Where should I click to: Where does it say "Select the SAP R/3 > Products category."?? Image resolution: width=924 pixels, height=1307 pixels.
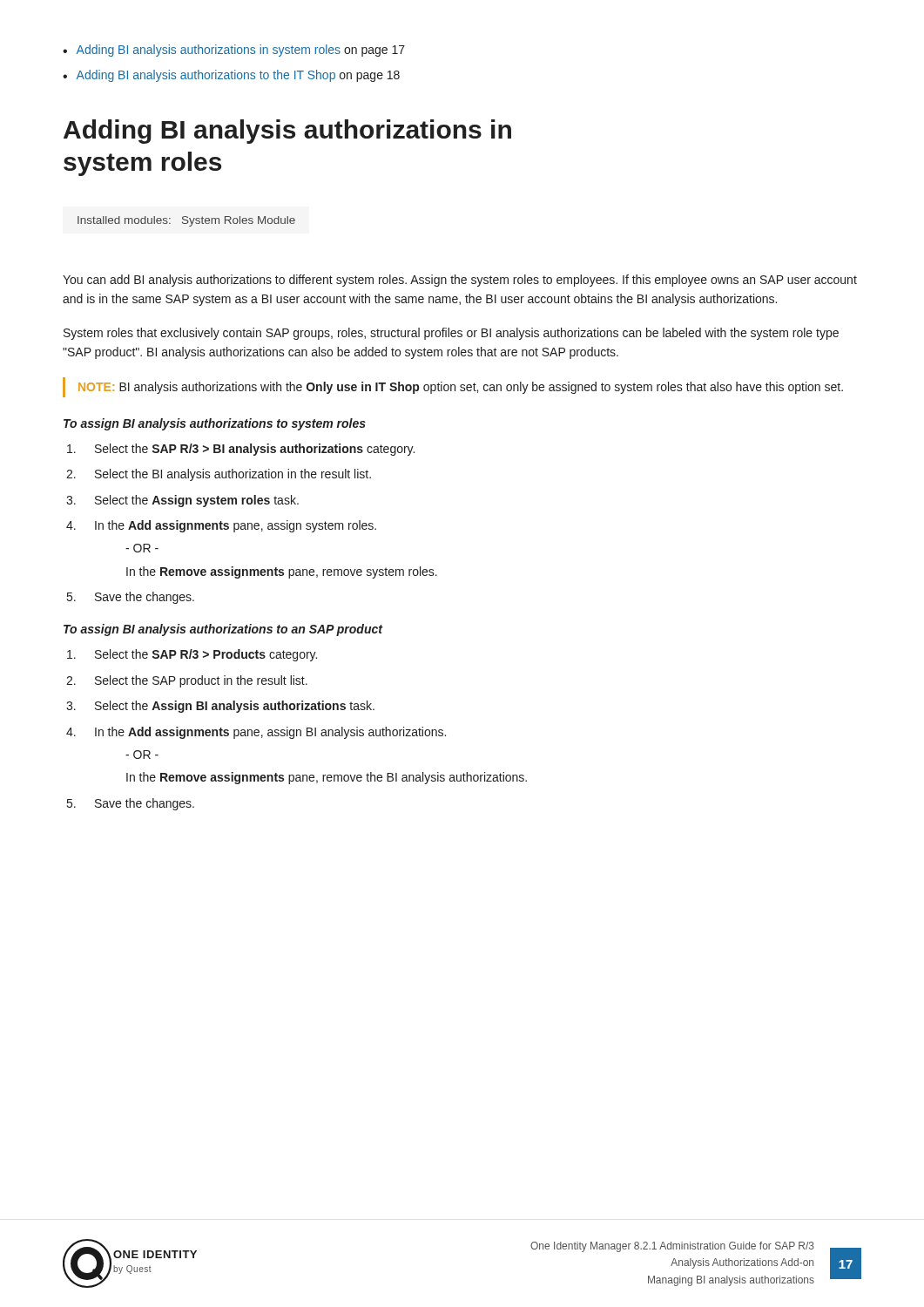point(206,655)
